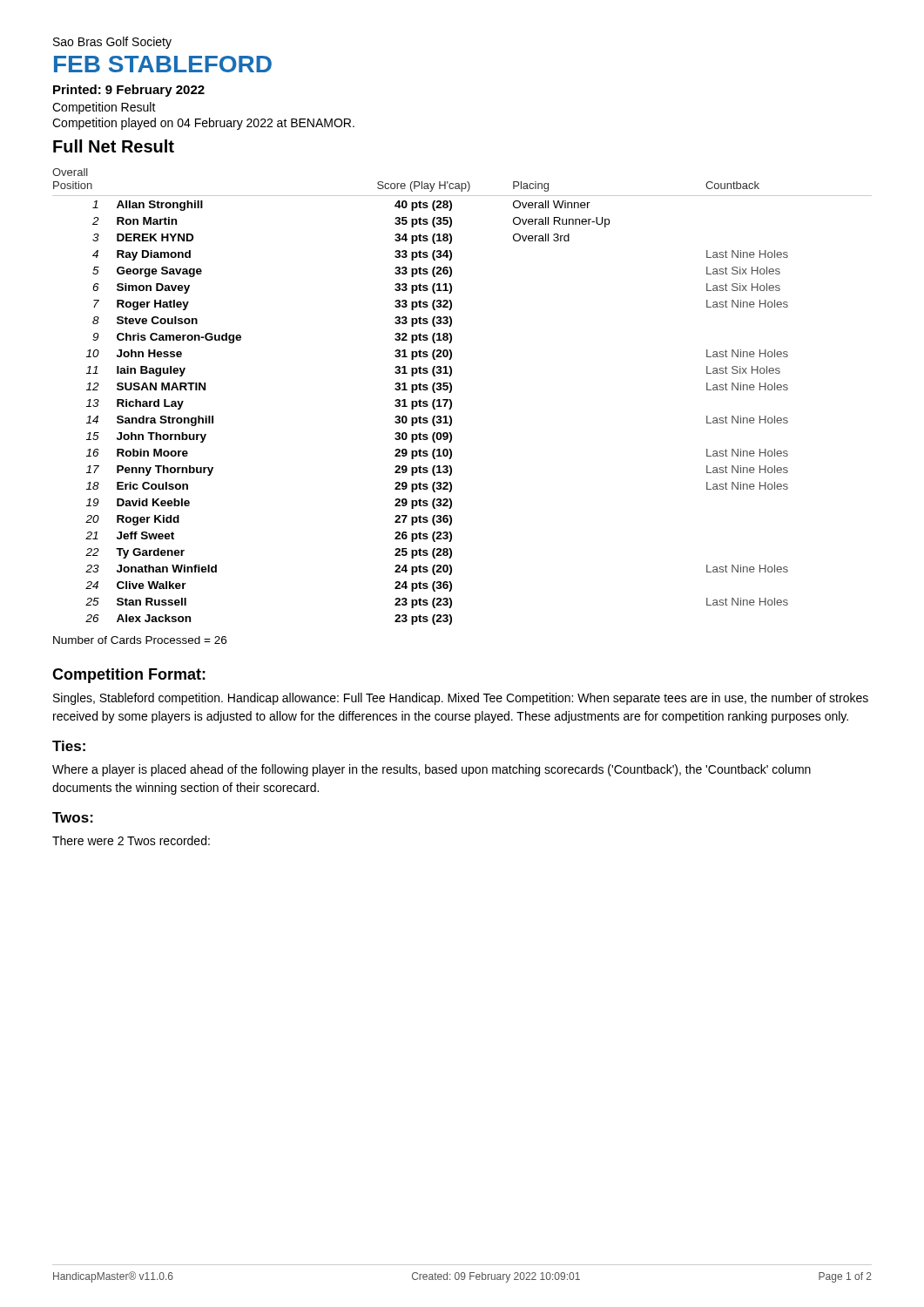Select the text block with the text "Number of Cards Processed ="
Screen dimensions: 1307x924
[140, 640]
